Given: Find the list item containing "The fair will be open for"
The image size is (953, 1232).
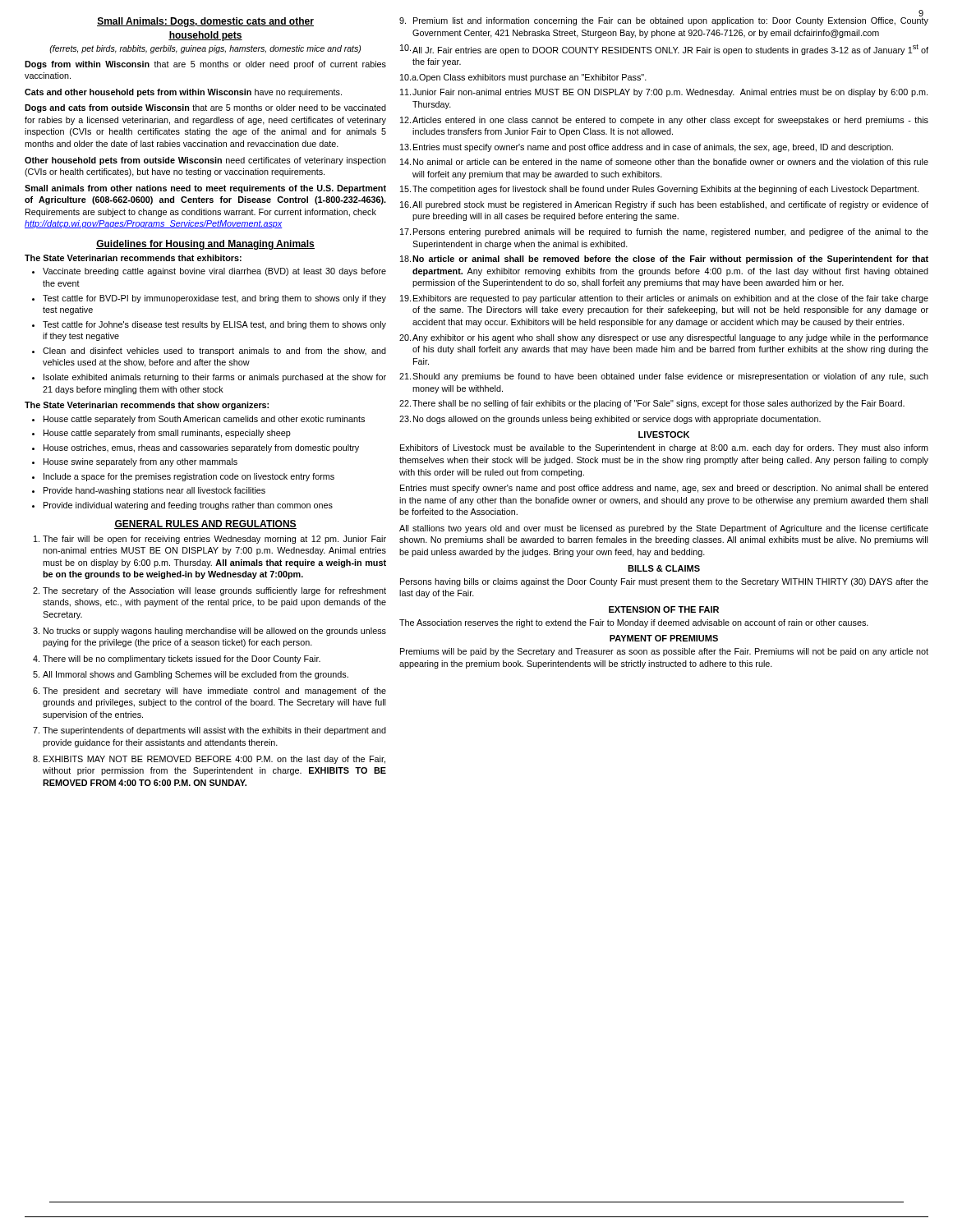Looking at the screenshot, I should (214, 556).
